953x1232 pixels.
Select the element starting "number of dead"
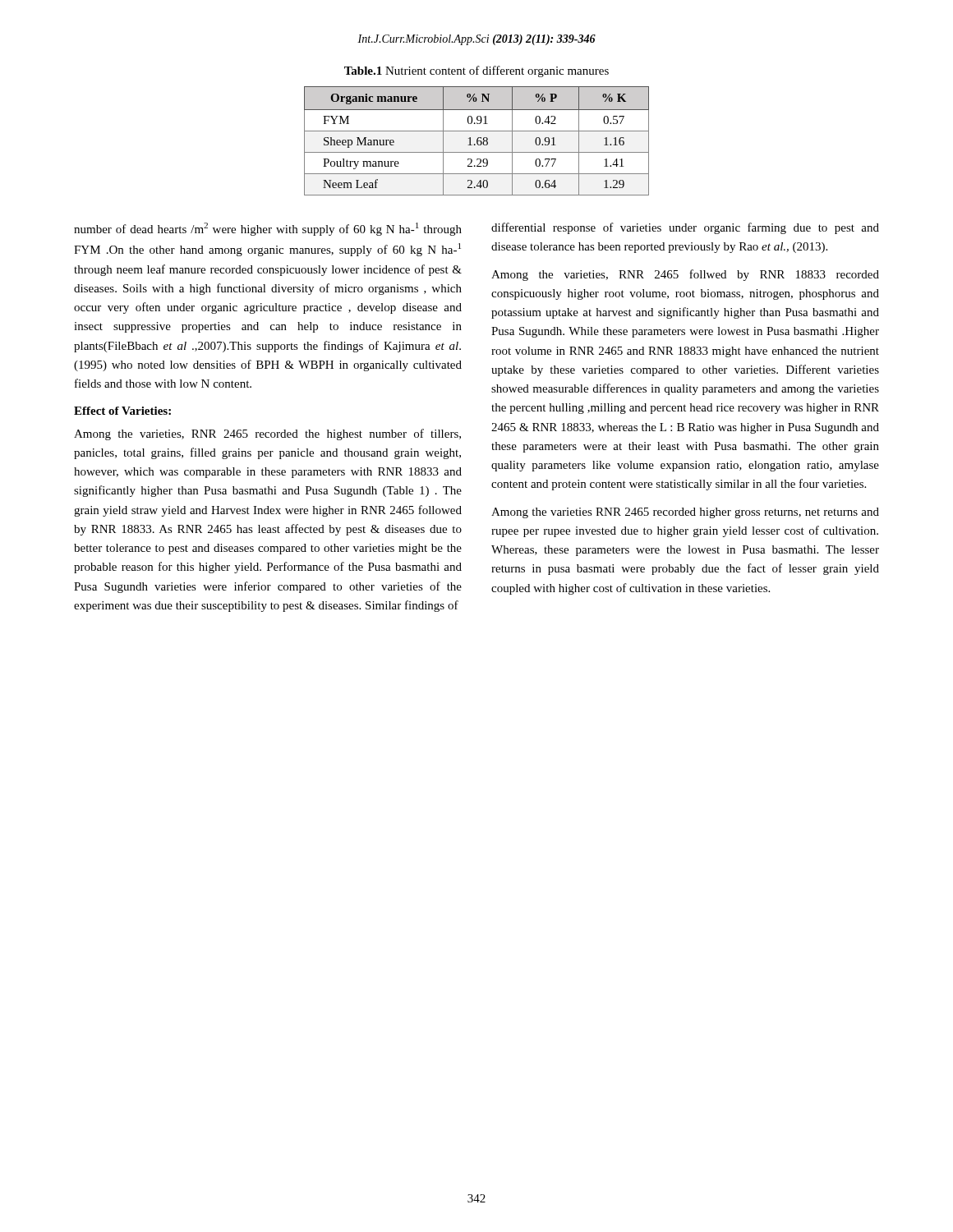268,306
